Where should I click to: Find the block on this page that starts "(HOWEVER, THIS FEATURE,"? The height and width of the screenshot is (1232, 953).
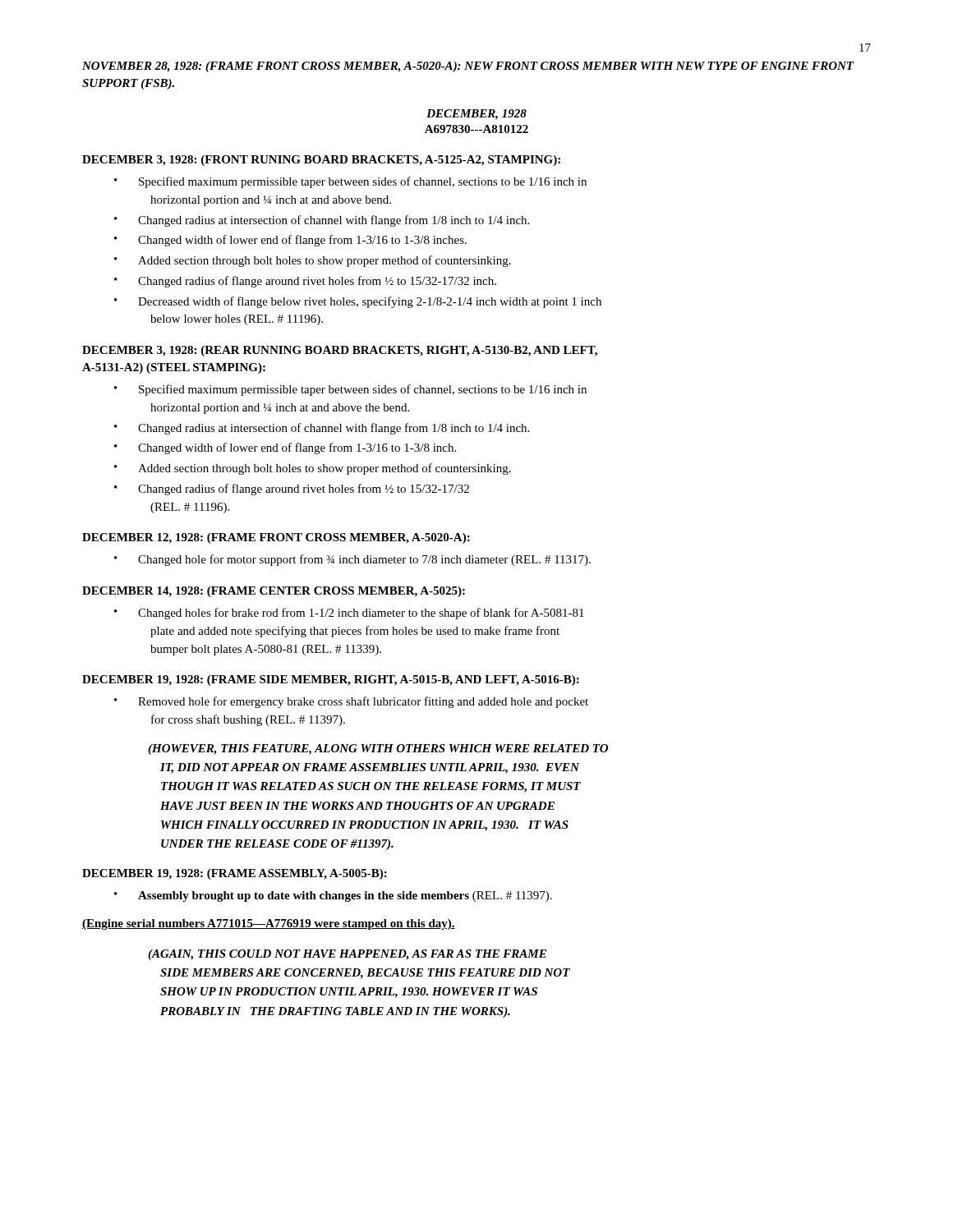(x=378, y=796)
